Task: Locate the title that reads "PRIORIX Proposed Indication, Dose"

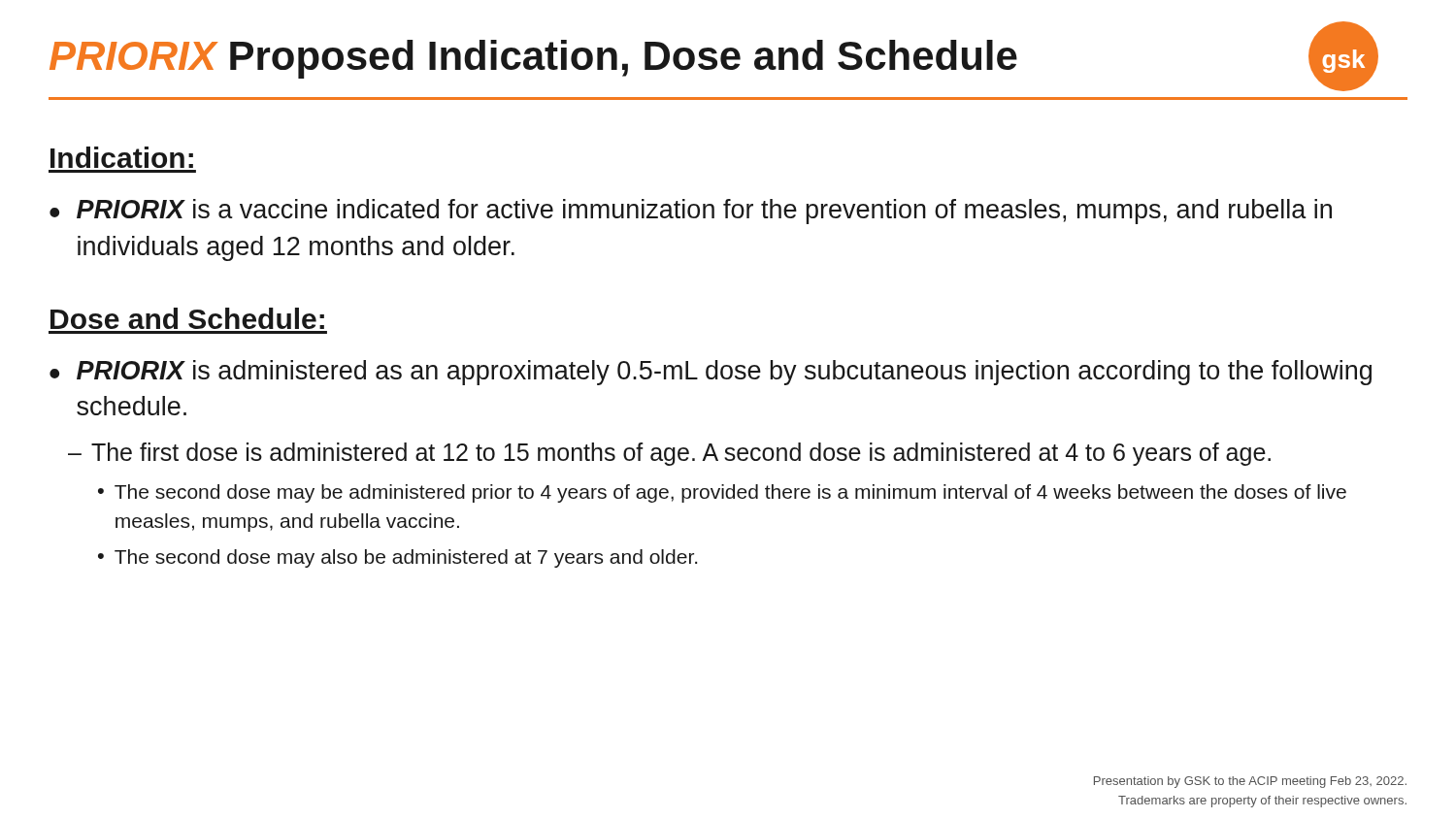Action: point(533,56)
